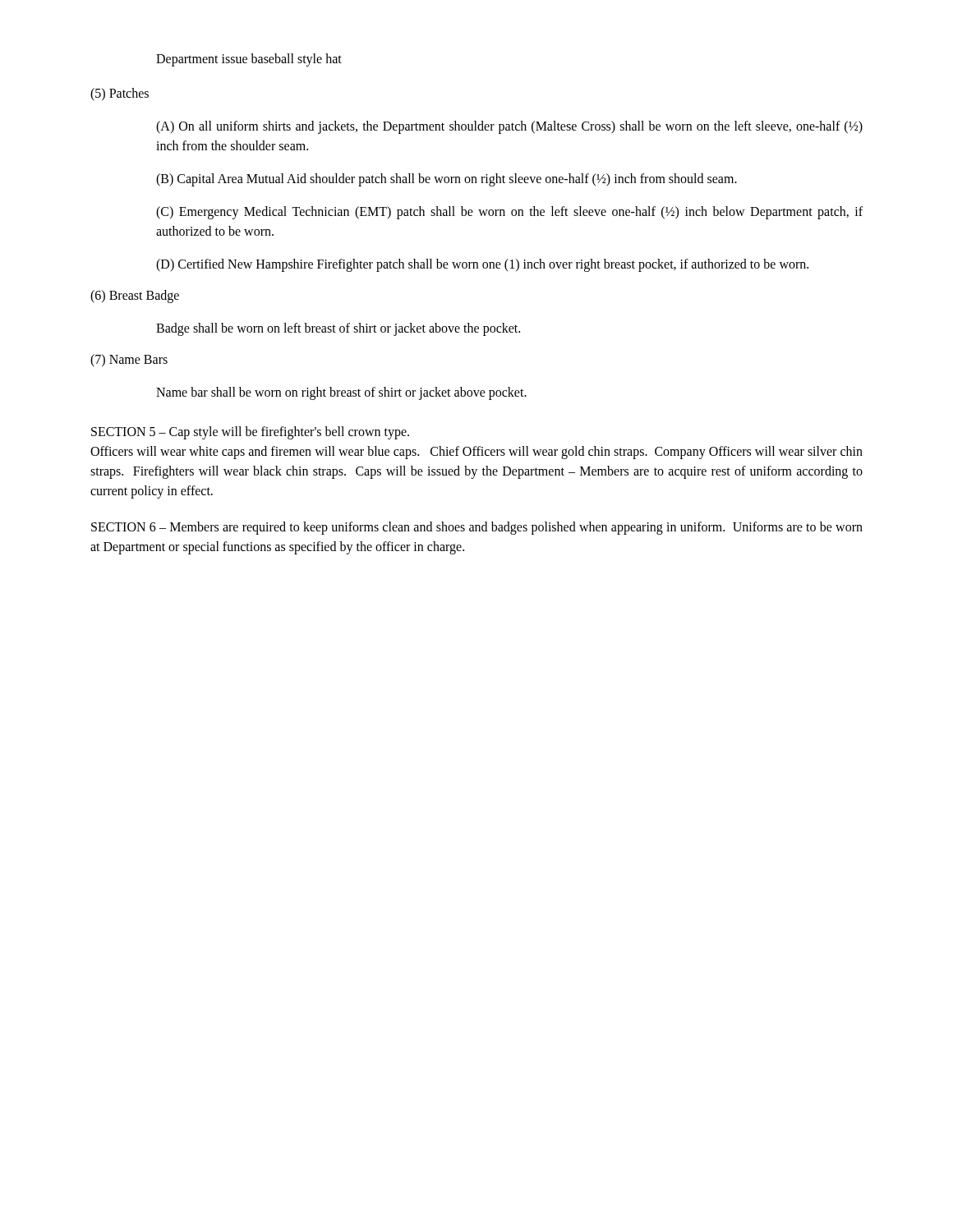Point to the block beginning "Badge shall be worn on left breast of"

click(x=509, y=329)
